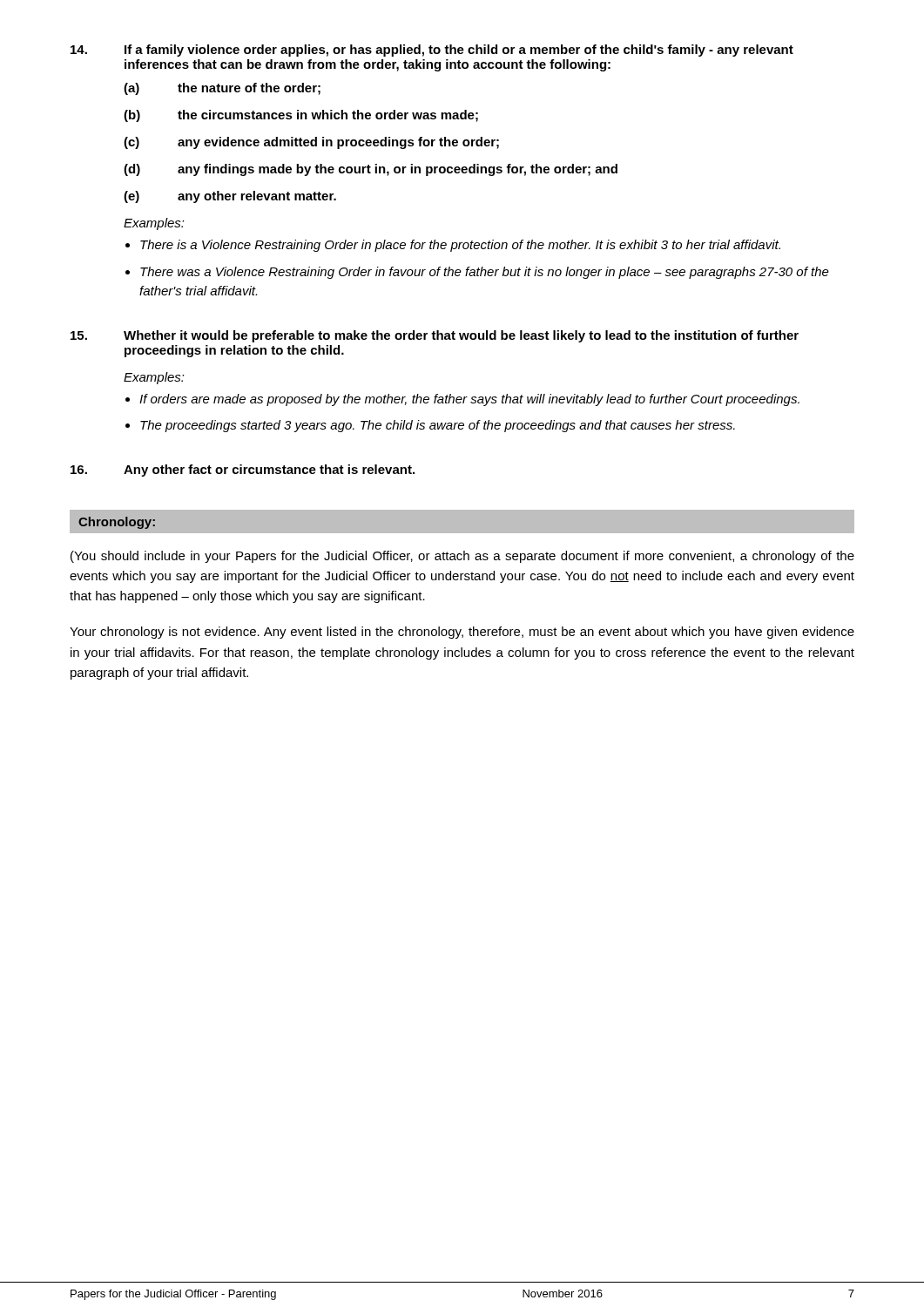The image size is (924, 1307).
Task: Point to the block starting "Your chronology is not evidence. Any event"
Action: tap(462, 652)
